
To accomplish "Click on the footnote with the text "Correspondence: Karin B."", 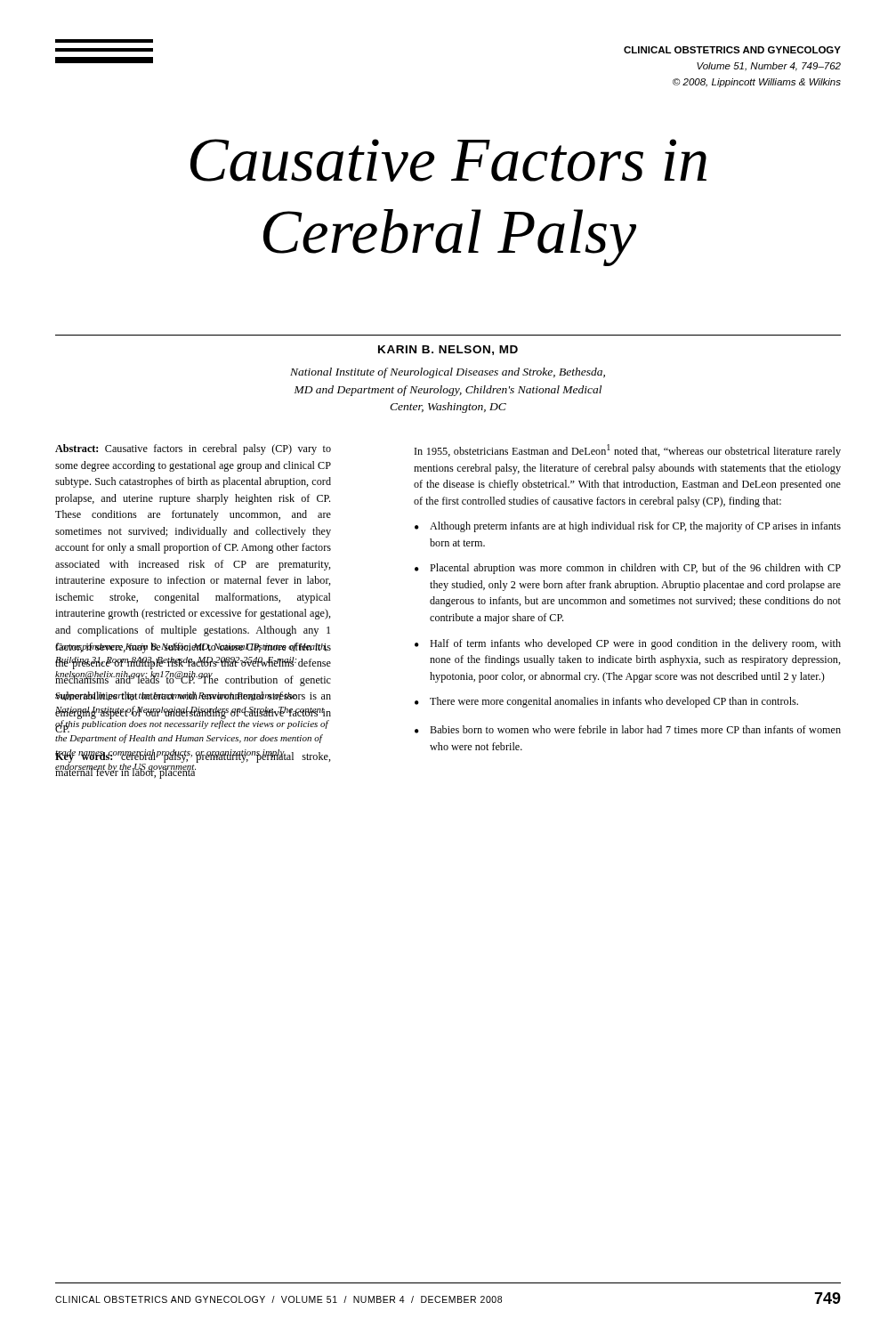I will (x=193, y=707).
